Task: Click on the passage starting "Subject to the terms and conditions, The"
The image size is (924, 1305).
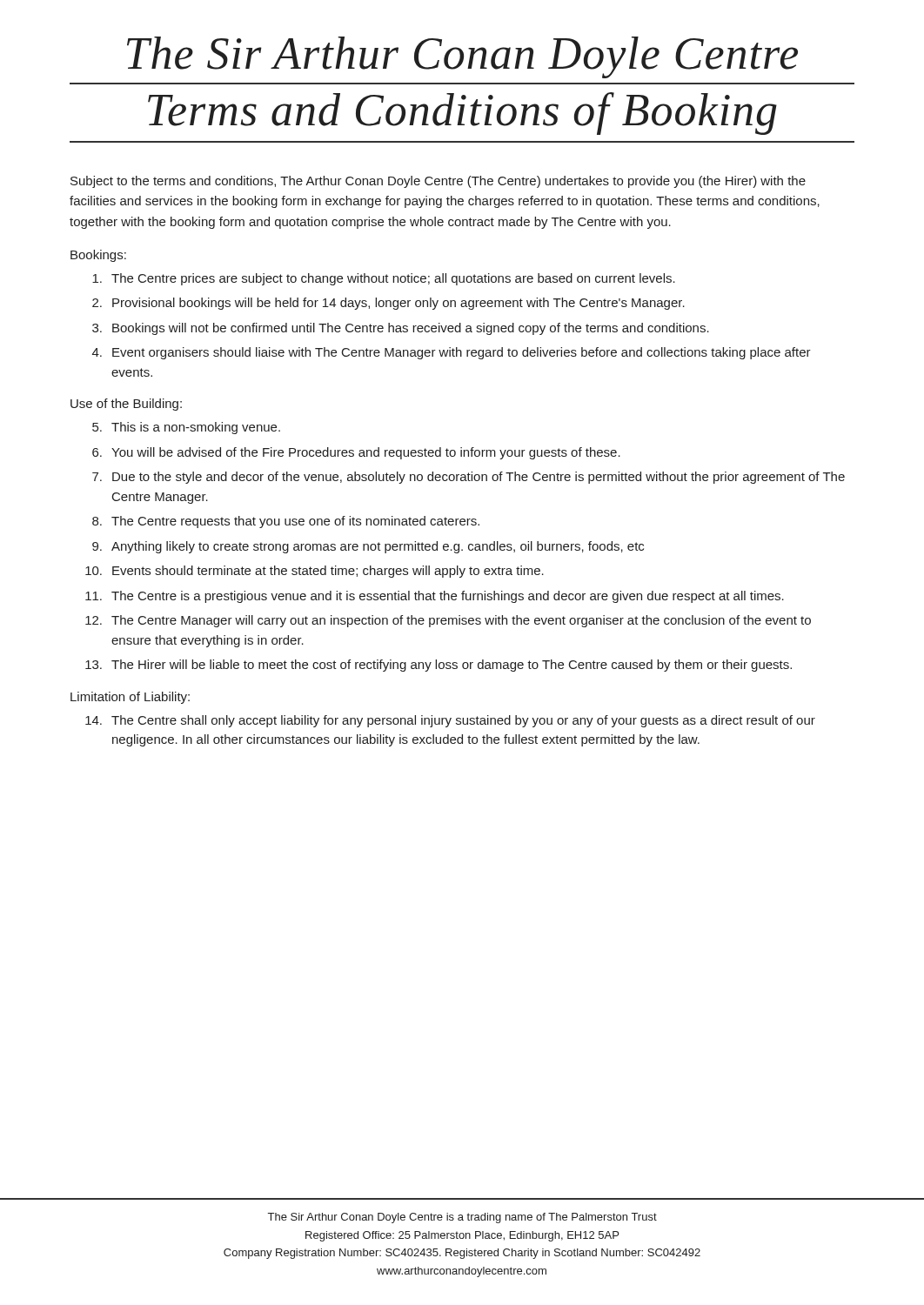Action: pyautogui.click(x=445, y=201)
